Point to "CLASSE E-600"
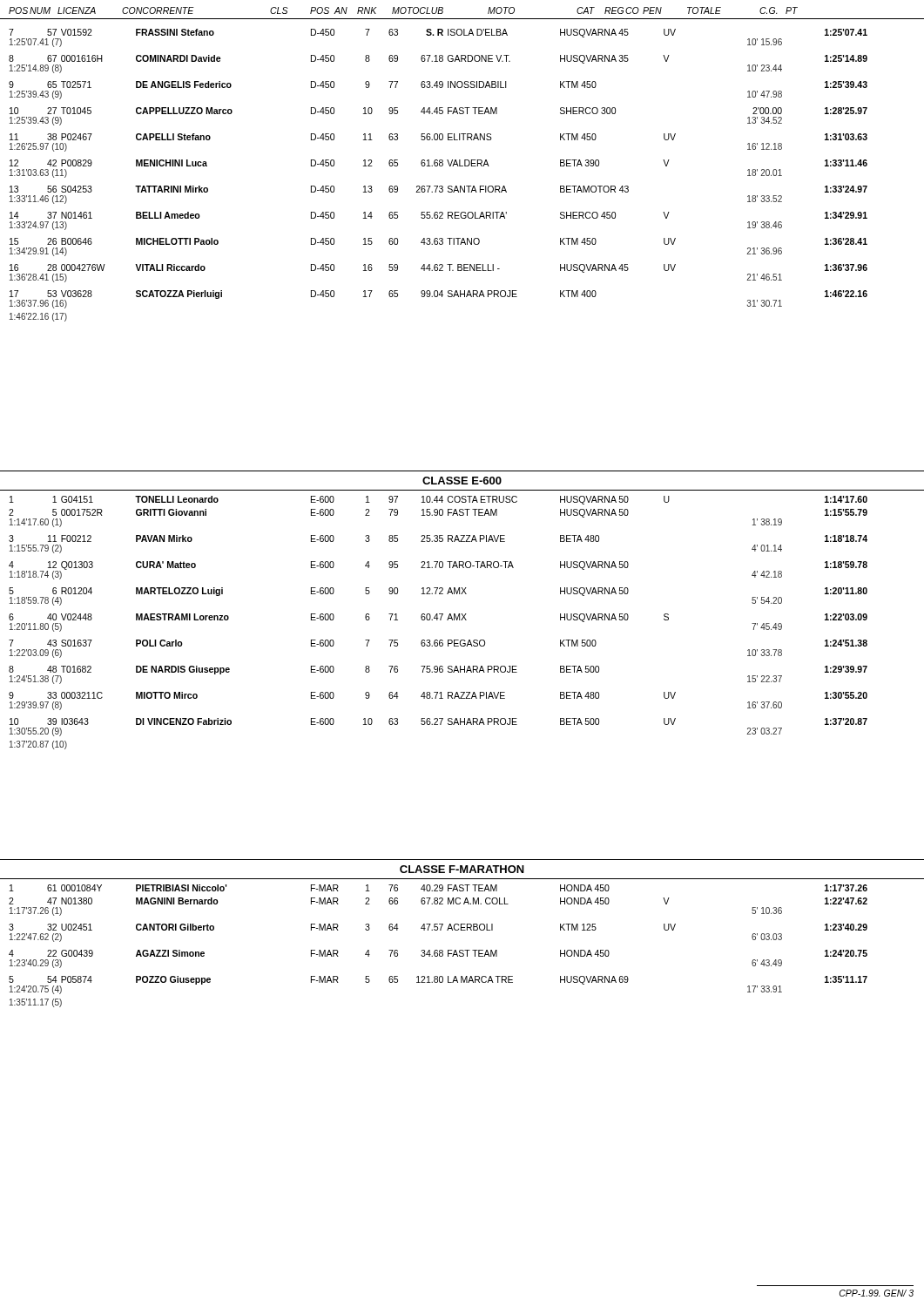The image size is (924, 1307). click(462, 481)
